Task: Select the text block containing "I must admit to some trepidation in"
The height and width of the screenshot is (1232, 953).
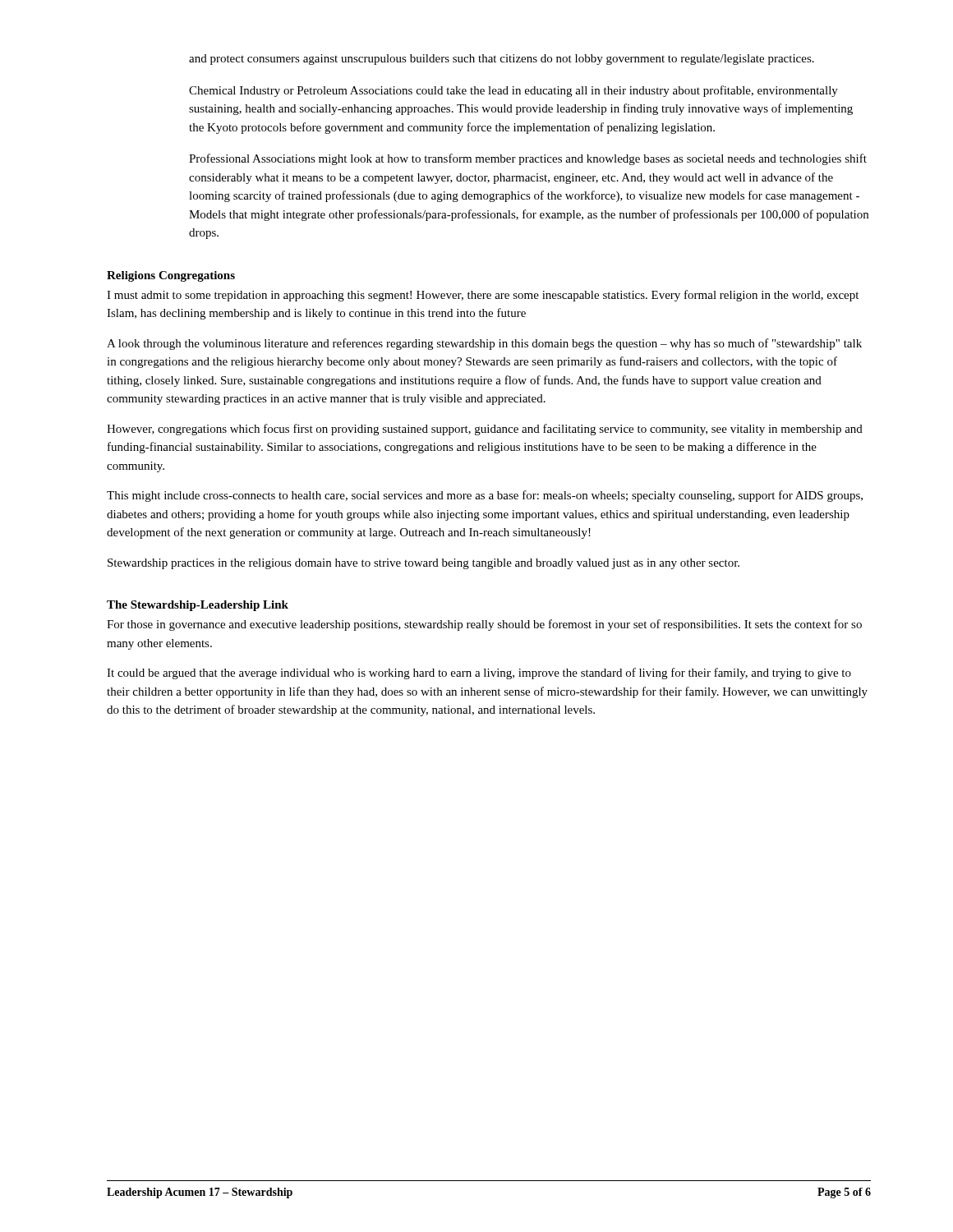Action: tap(483, 304)
